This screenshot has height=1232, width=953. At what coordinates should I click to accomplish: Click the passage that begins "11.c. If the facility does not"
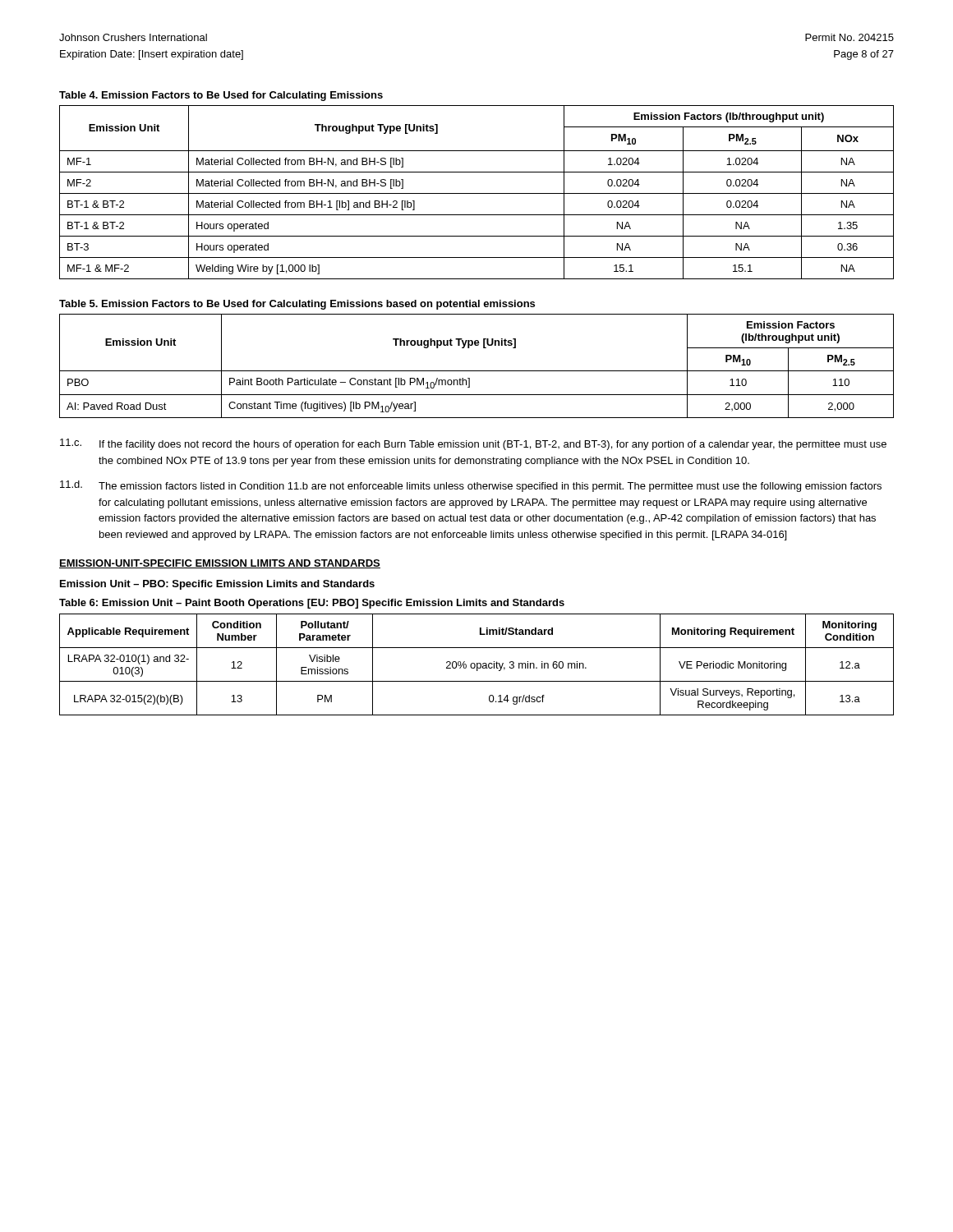(476, 452)
